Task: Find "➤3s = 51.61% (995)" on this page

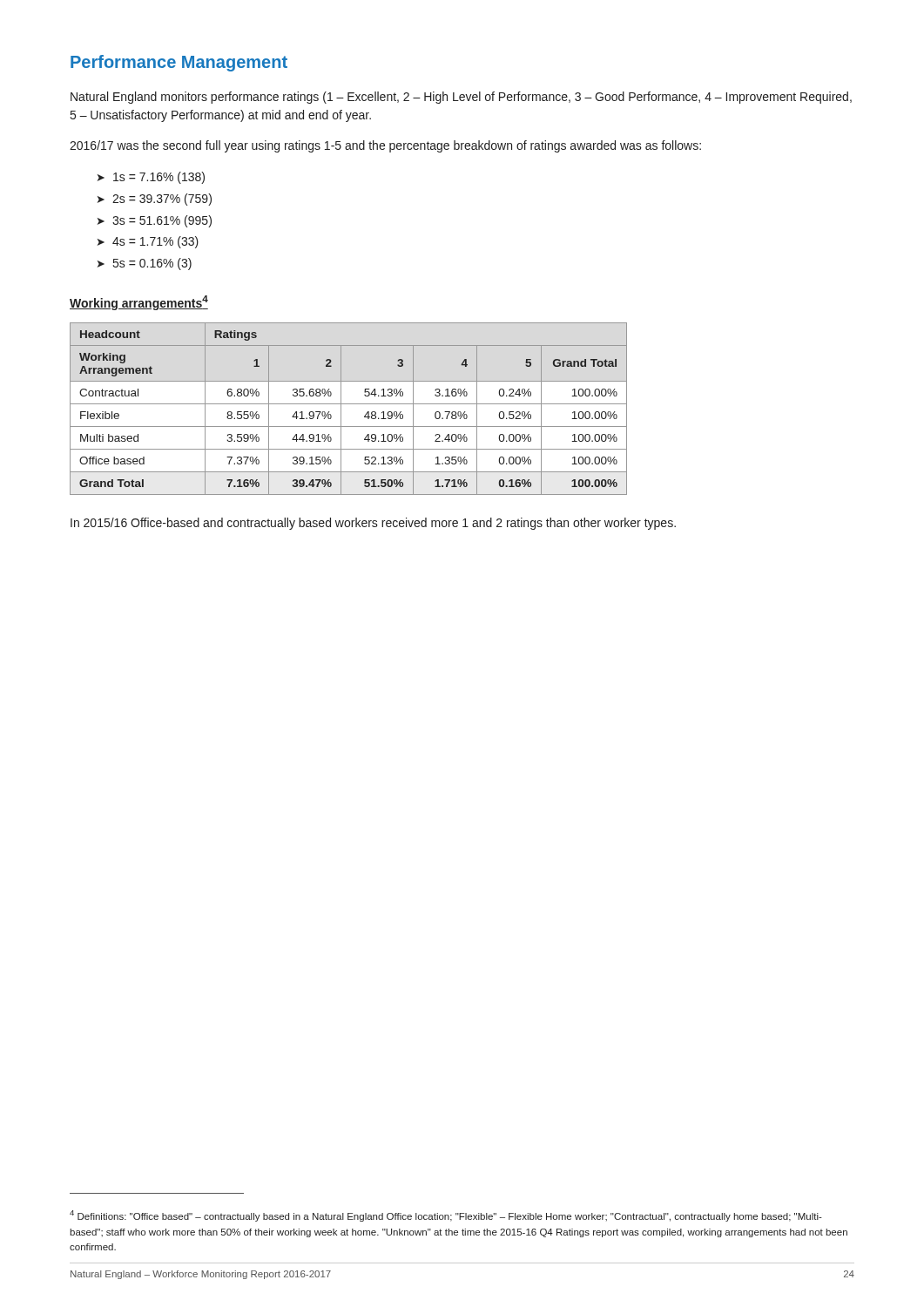Action: pyautogui.click(x=154, y=220)
